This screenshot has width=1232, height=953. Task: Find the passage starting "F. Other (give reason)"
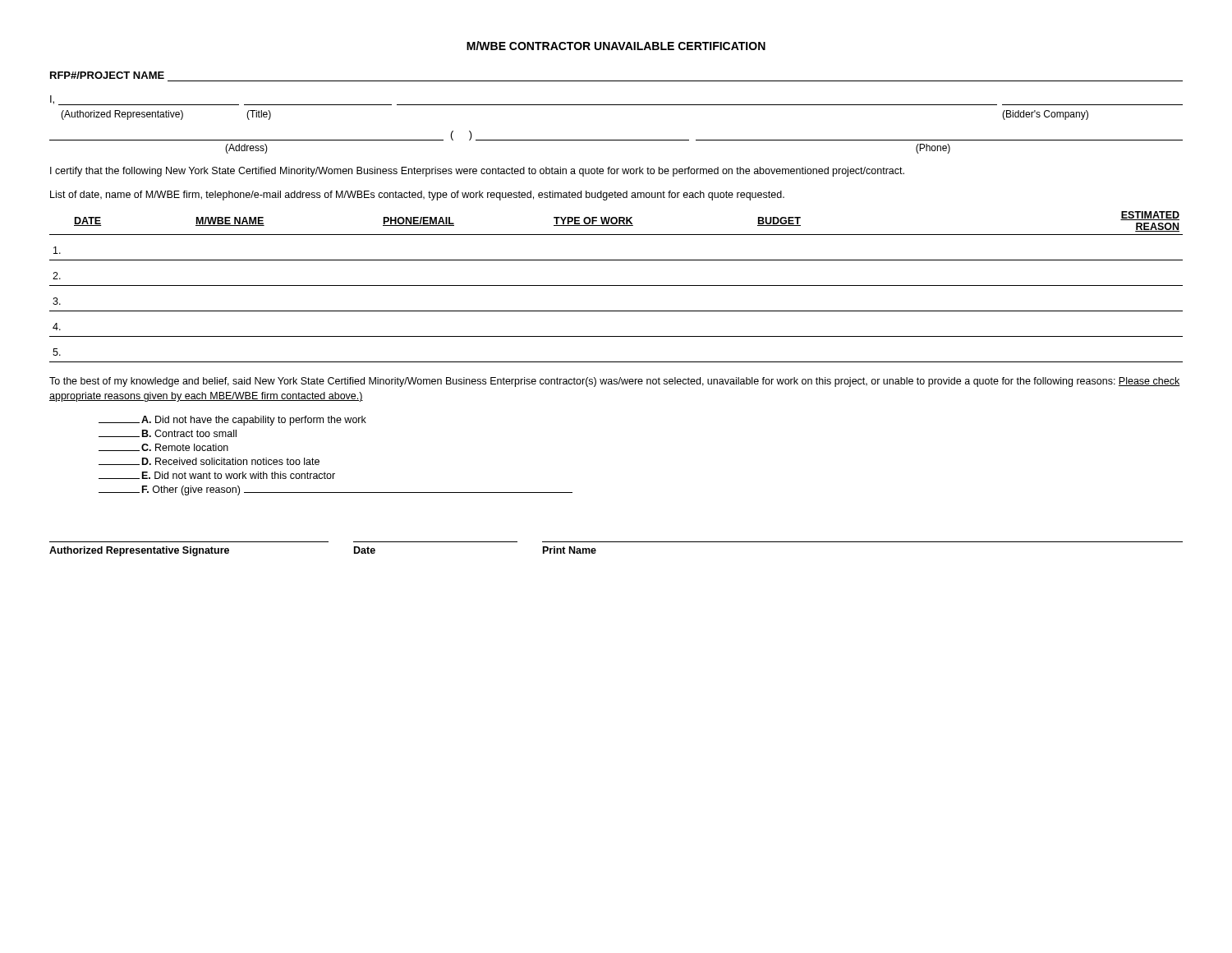click(335, 490)
